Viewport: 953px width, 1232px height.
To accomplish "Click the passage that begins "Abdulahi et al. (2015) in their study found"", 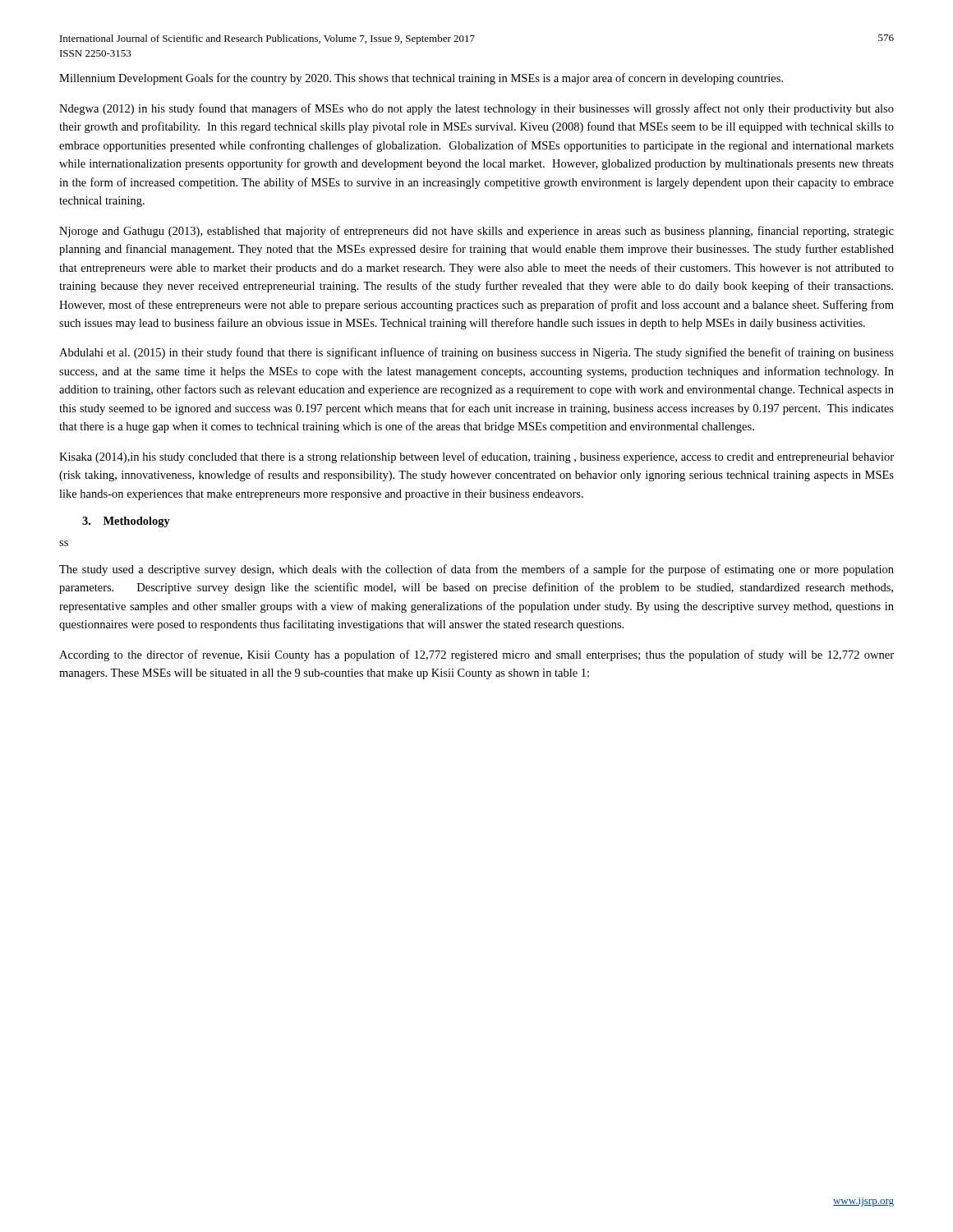I will pyautogui.click(x=476, y=390).
